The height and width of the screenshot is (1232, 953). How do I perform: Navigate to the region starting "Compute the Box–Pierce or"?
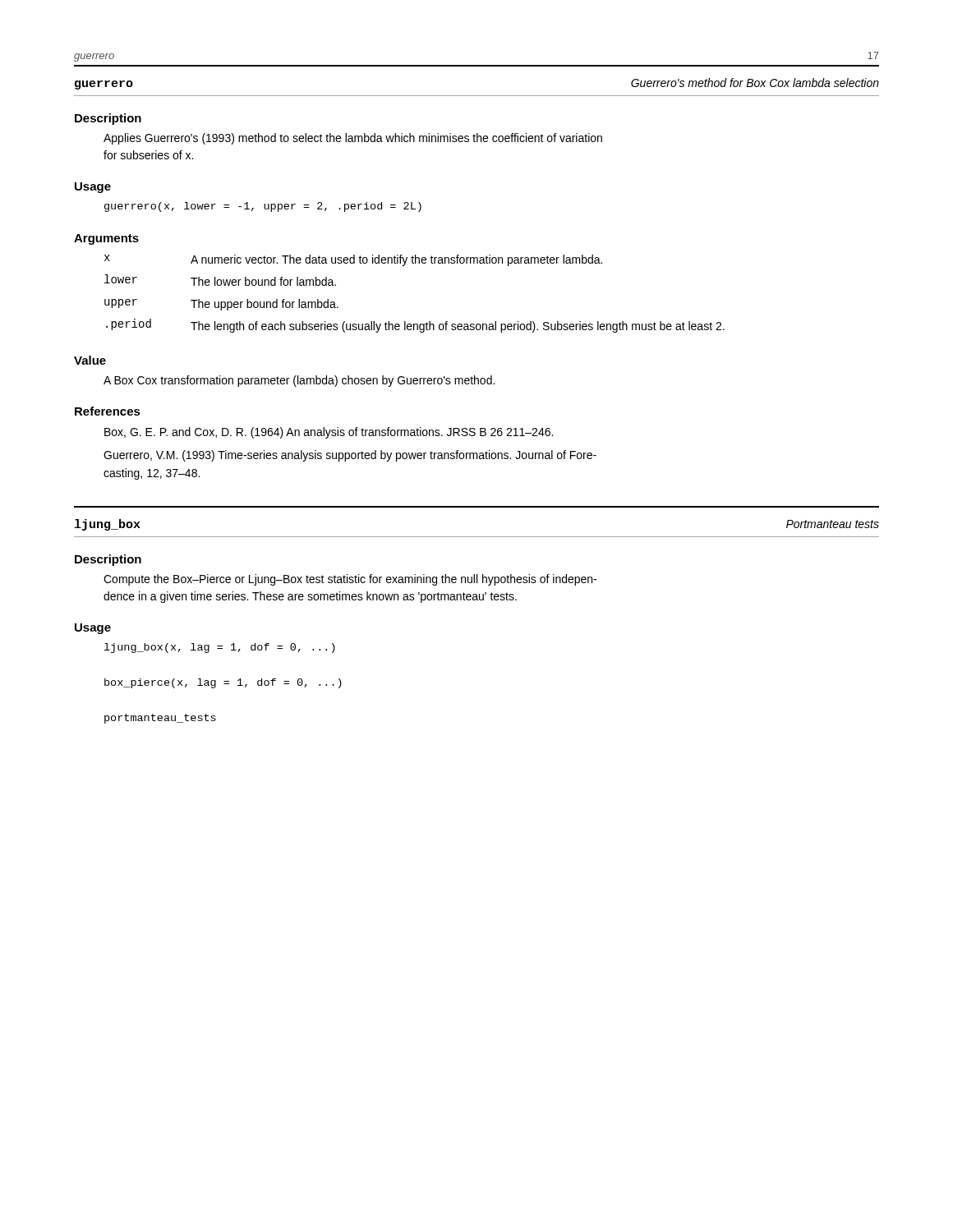(x=350, y=587)
